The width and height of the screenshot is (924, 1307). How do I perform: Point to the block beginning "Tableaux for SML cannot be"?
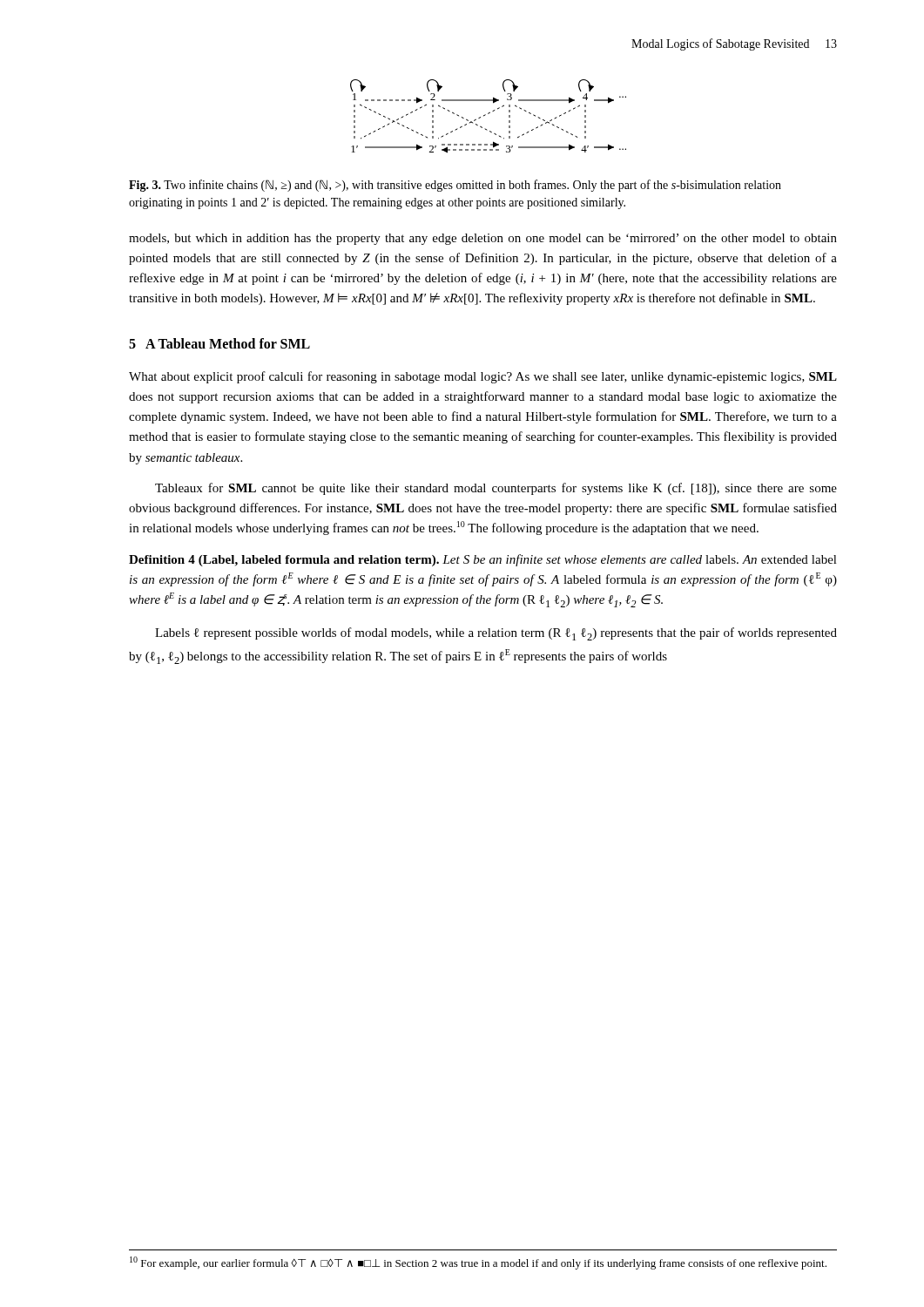click(483, 508)
